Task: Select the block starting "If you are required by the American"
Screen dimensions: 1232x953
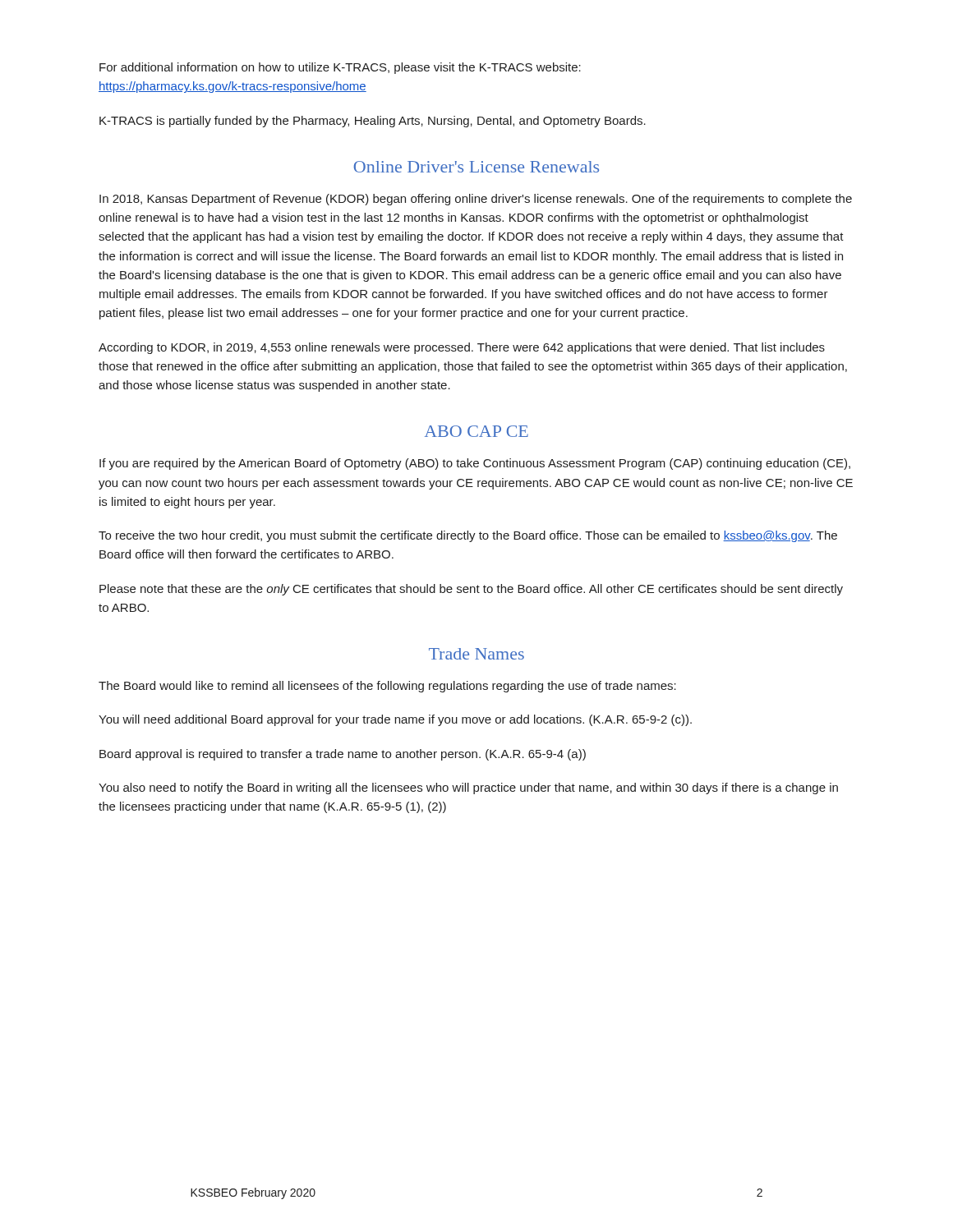Action: tap(476, 482)
